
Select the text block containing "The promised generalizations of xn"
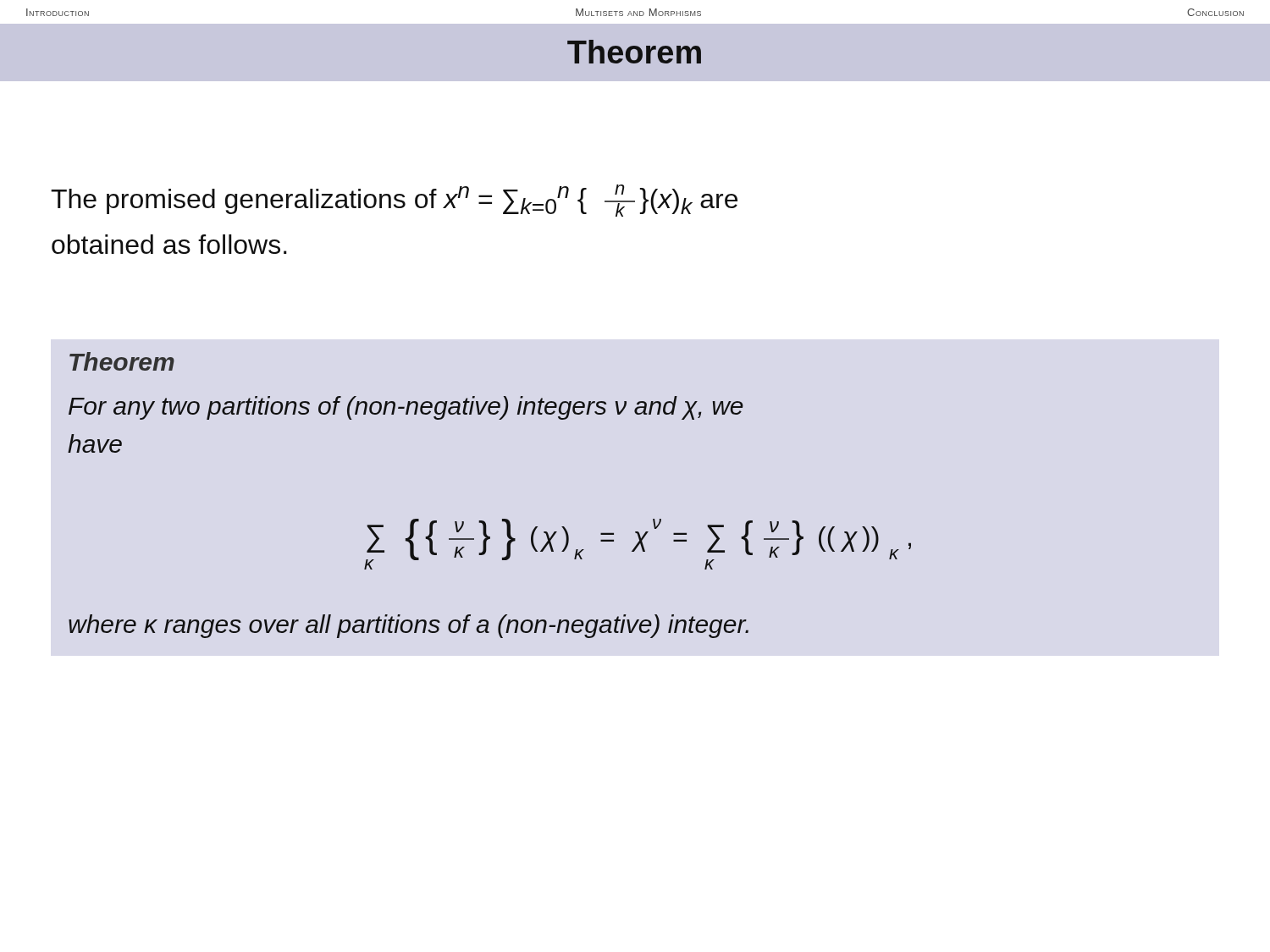395,218
